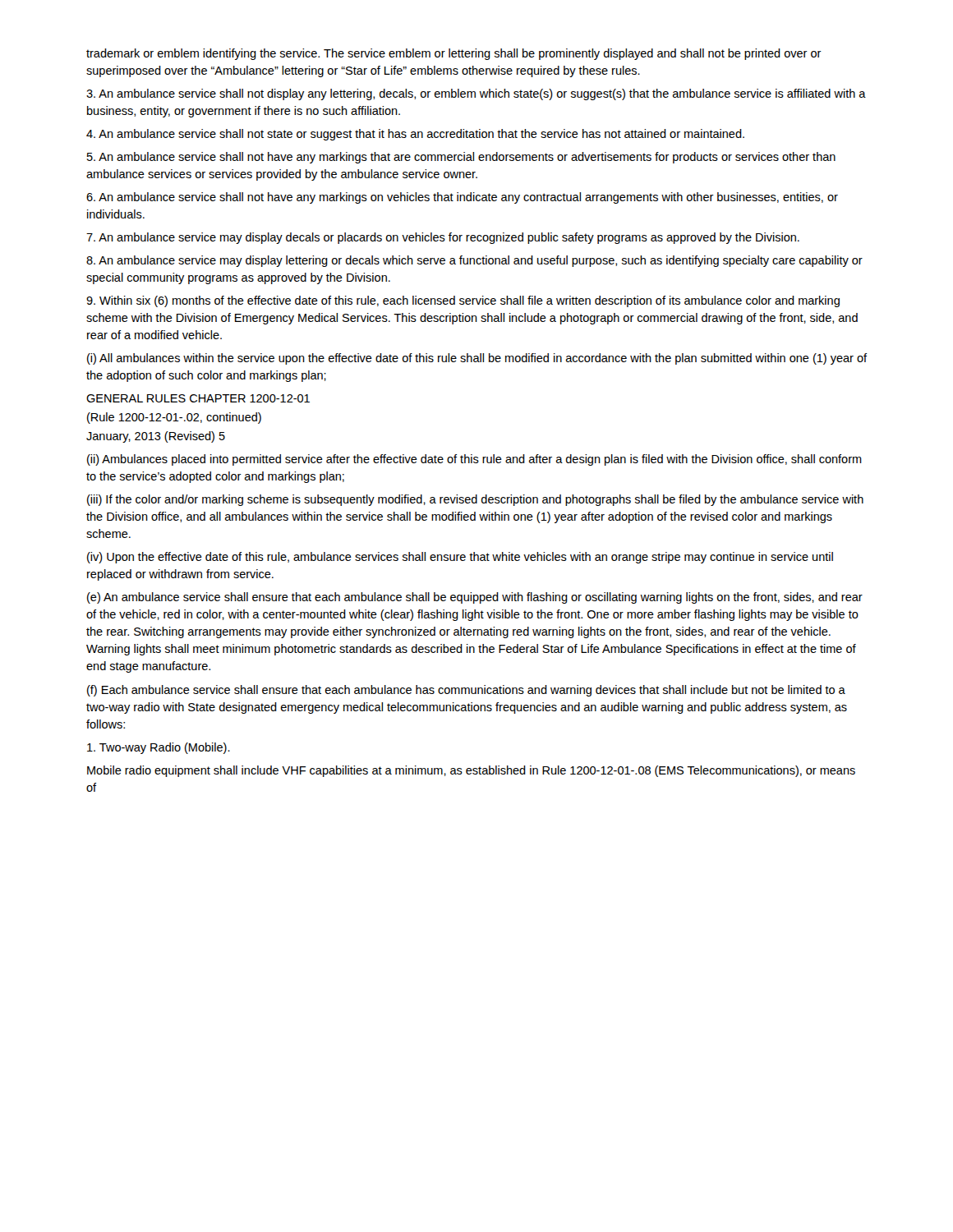Locate the text block starting "8. An ambulance service may display lettering or"
The height and width of the screenshot is (1232, 953).
(474, 269)
